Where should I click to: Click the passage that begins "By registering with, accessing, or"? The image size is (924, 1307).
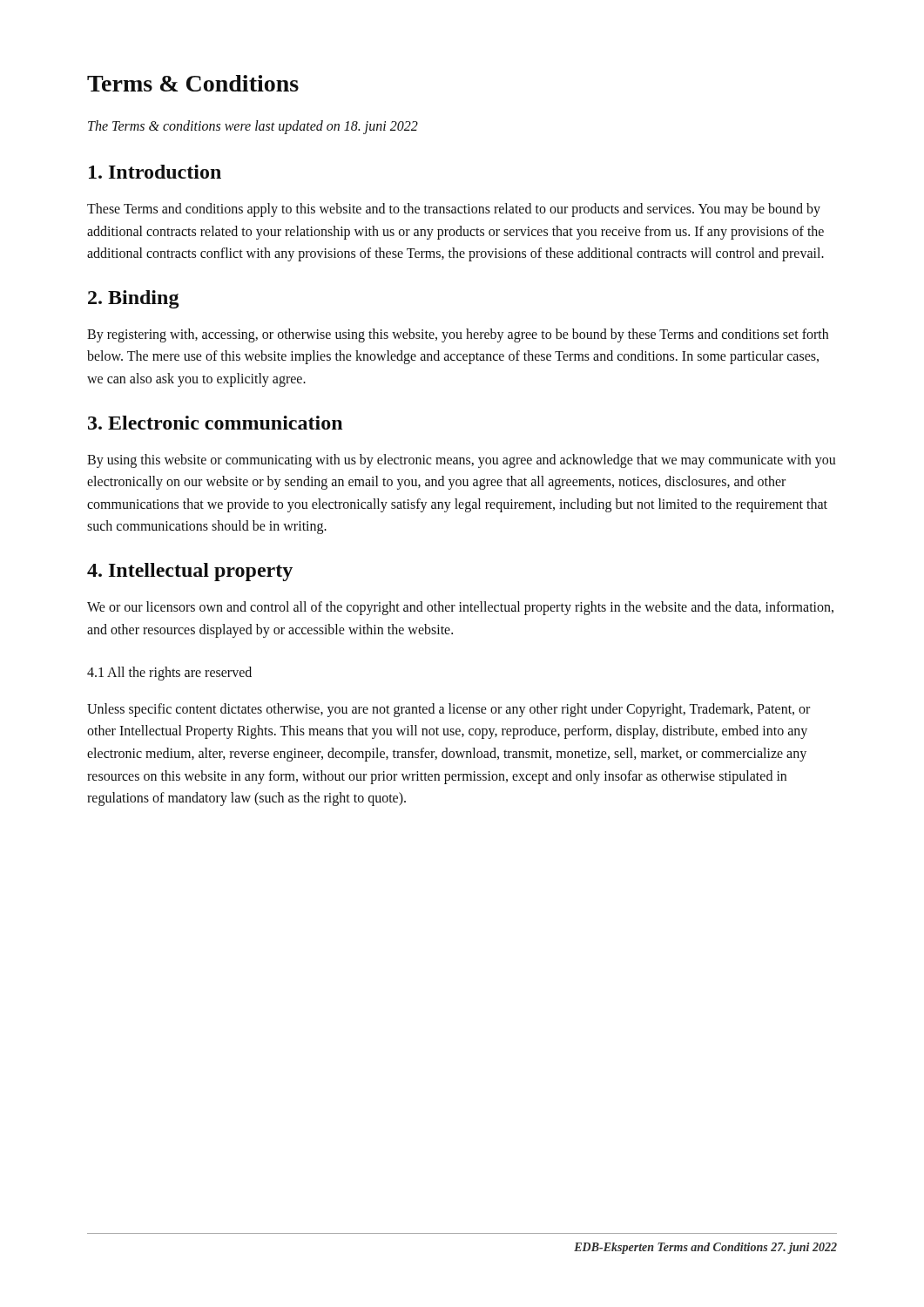pos(462,357)
